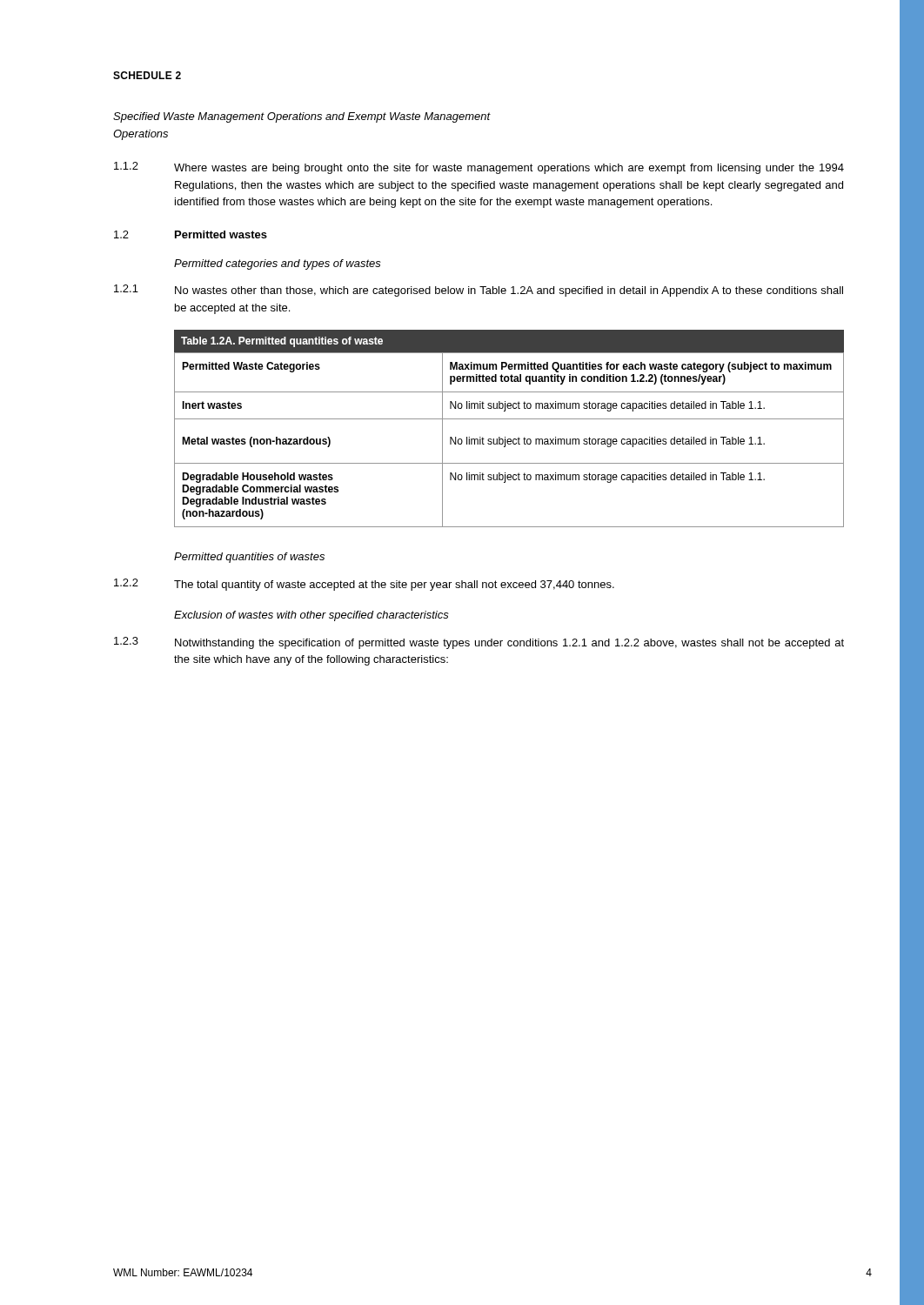Select the table that reads "Inert wastes"
924x1305 pixels.
click(509, 428)
